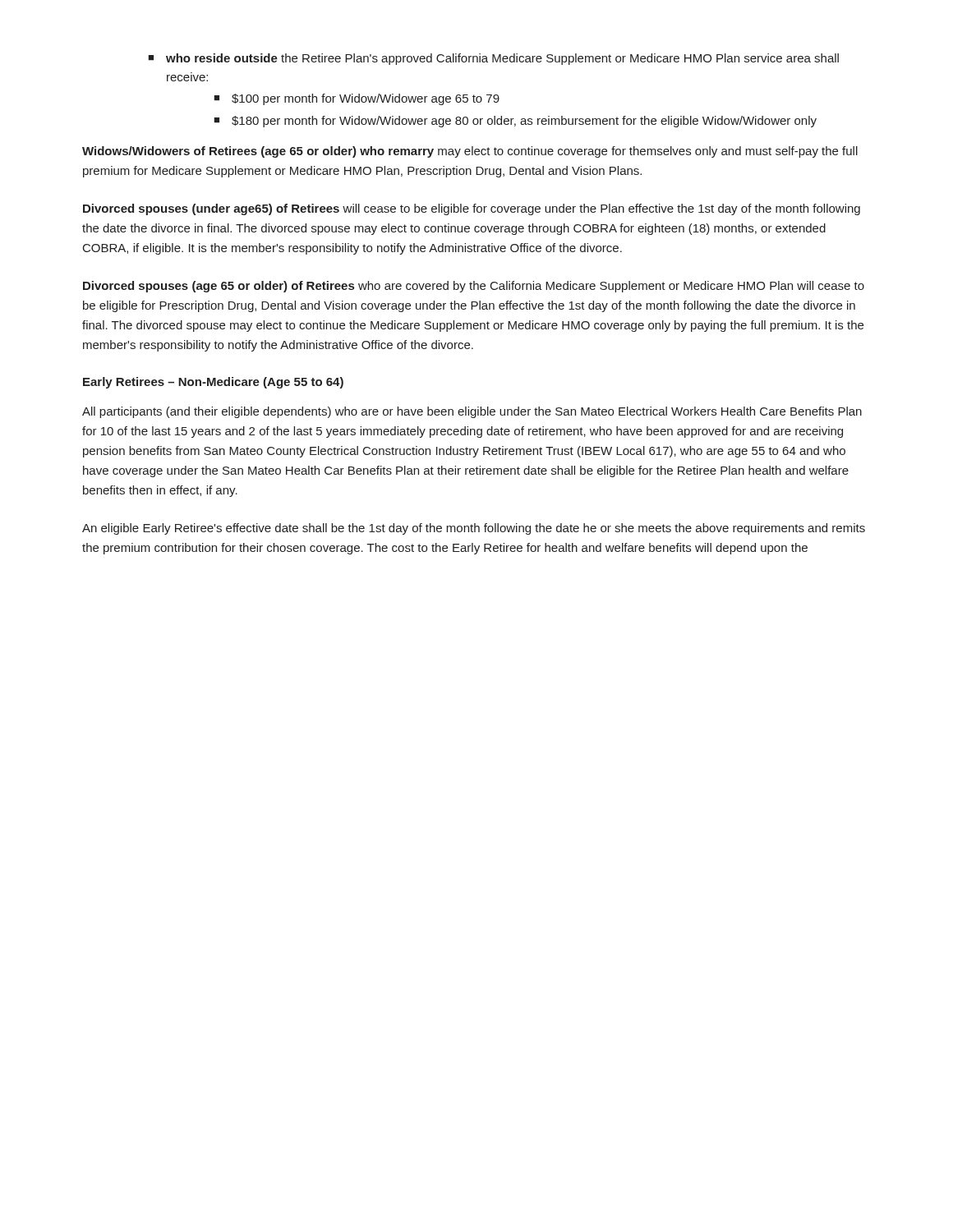Select the section header containing "Early Retirees – Non-Medicare (Age 55 to 64)"
Viewport: 953px width, 1232px height.
(213, 381)
